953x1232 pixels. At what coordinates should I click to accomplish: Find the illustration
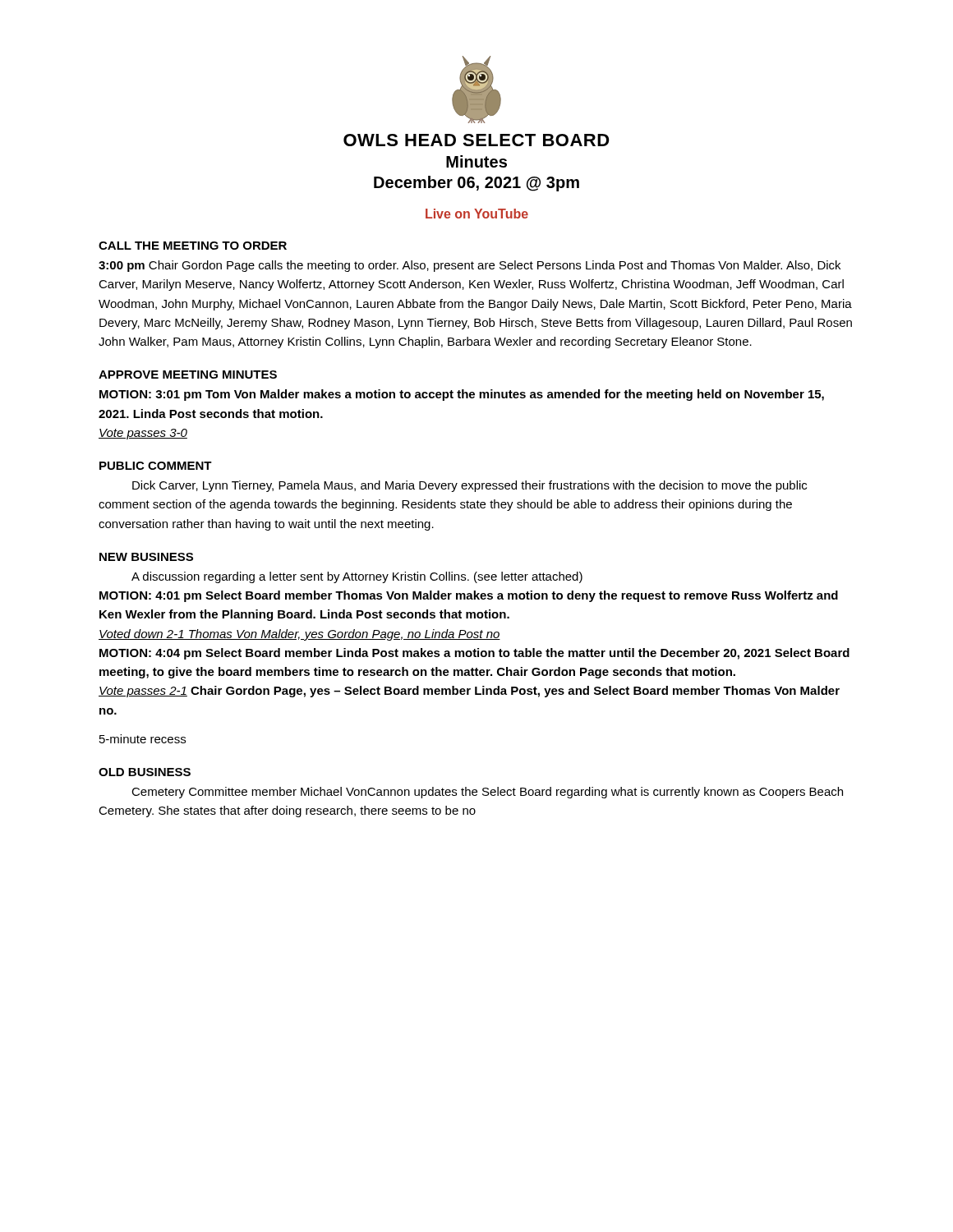476,86
